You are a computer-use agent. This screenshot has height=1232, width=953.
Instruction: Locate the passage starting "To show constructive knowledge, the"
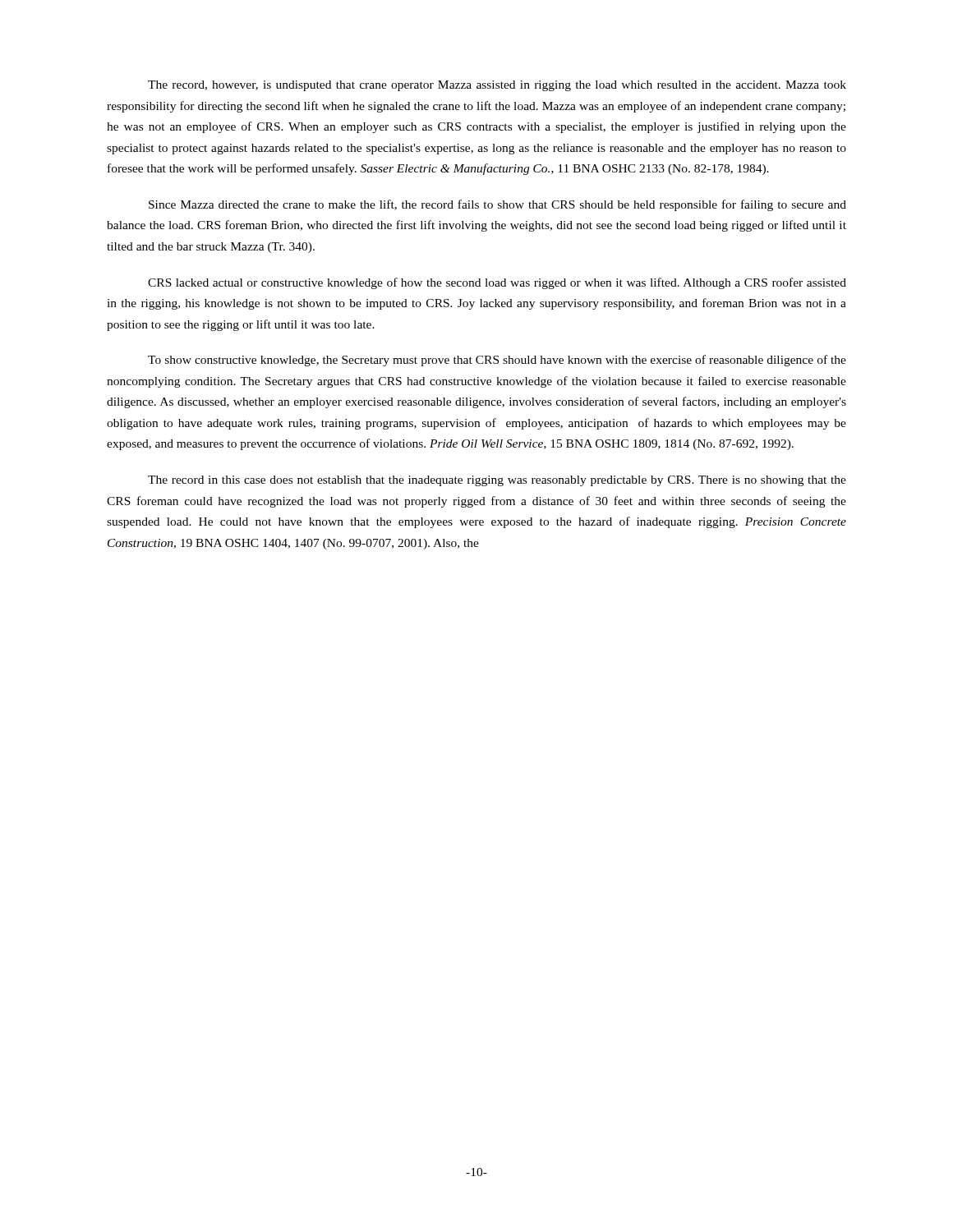(476, 401)
